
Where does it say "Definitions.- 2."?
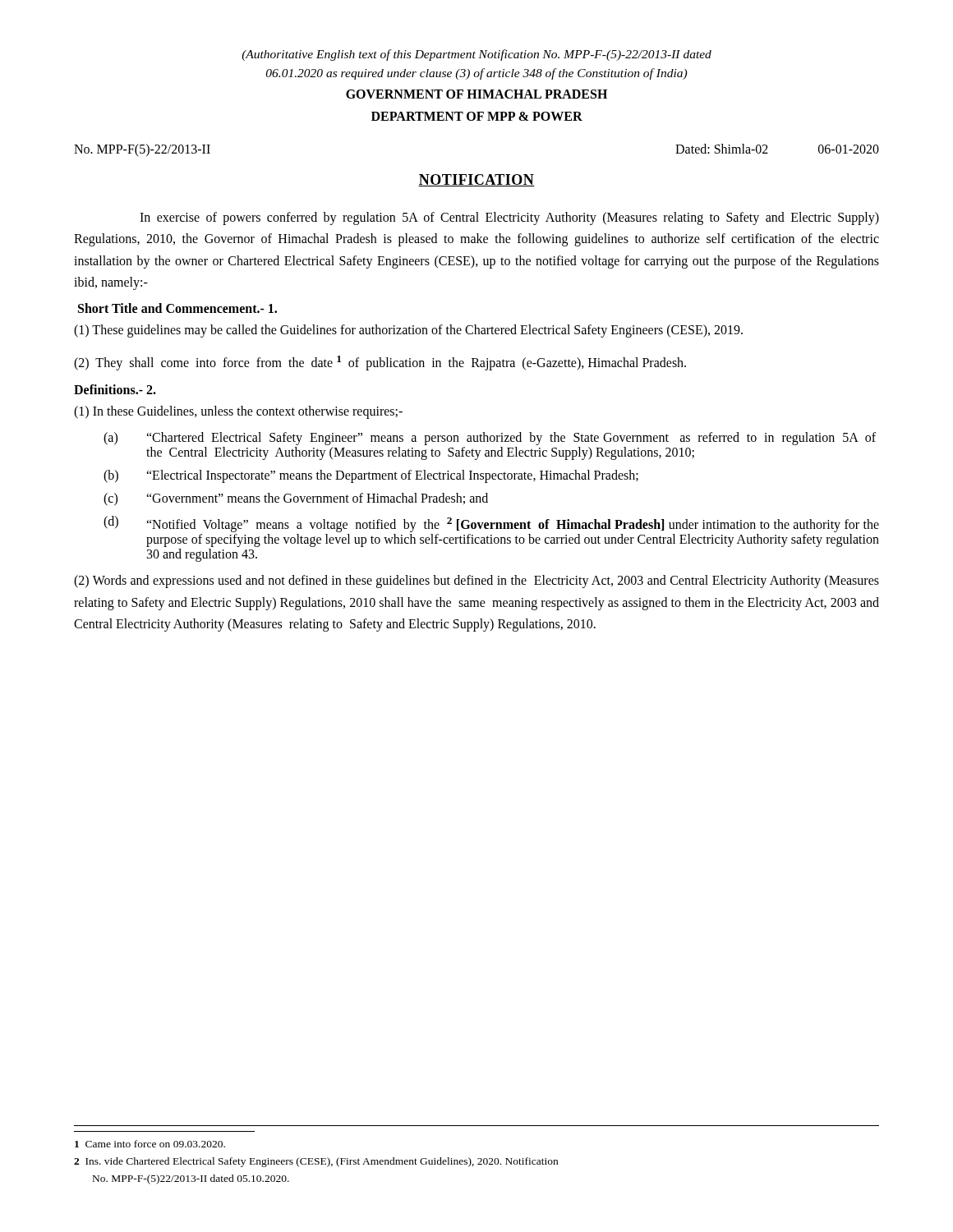[115, 389]
